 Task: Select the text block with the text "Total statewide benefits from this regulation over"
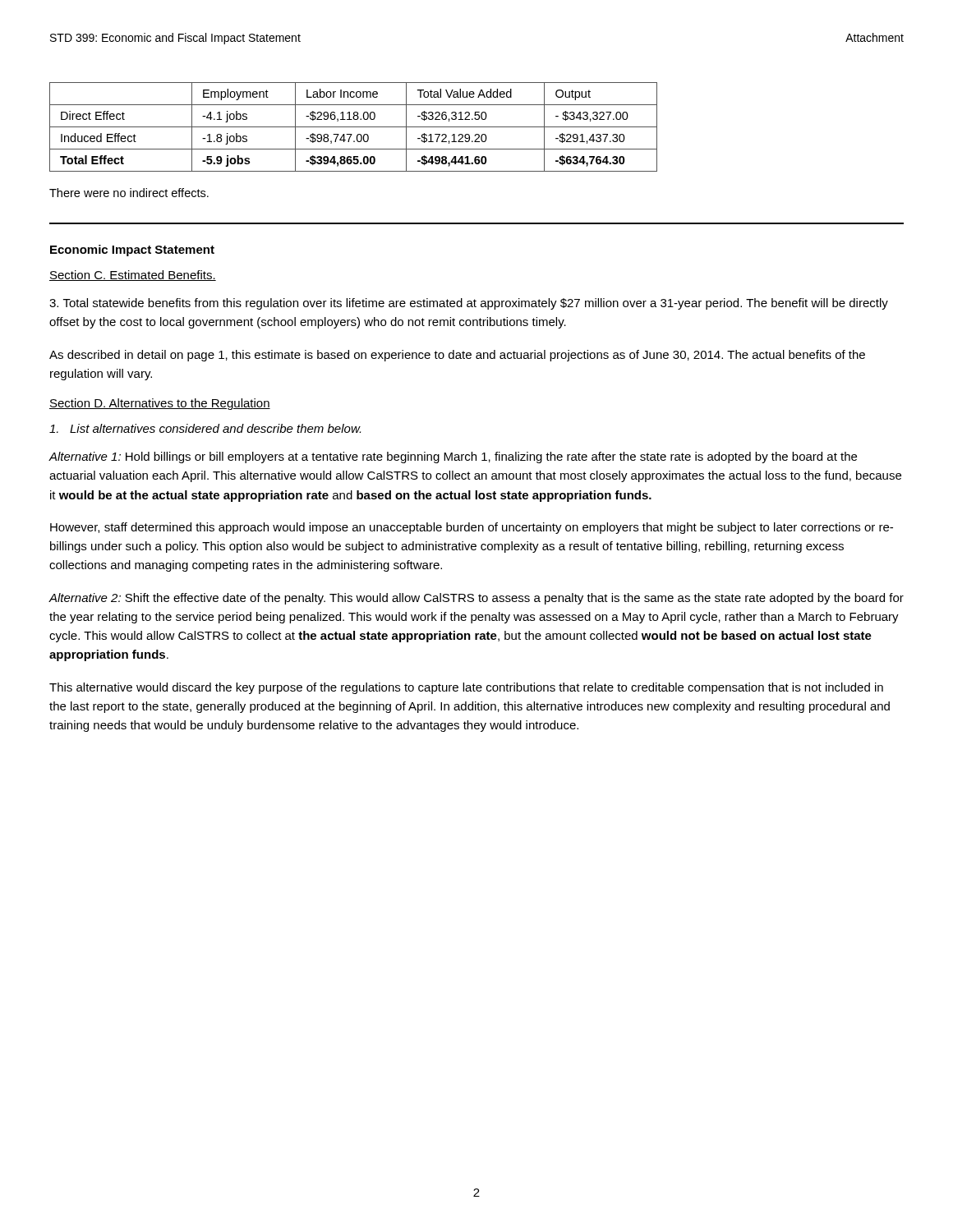pos(469,312)
